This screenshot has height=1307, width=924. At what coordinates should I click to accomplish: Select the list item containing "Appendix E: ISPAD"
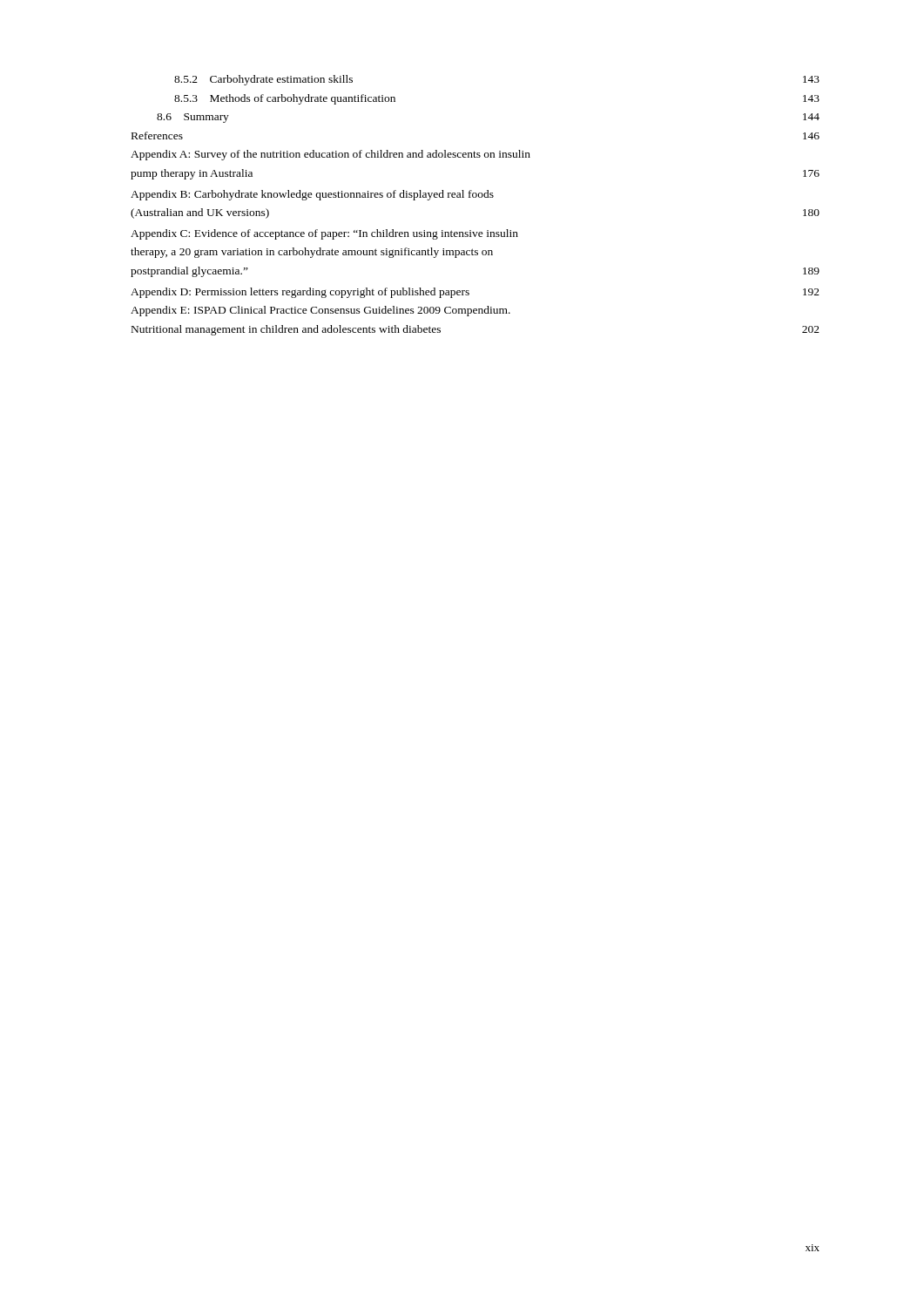click(475, 320)
